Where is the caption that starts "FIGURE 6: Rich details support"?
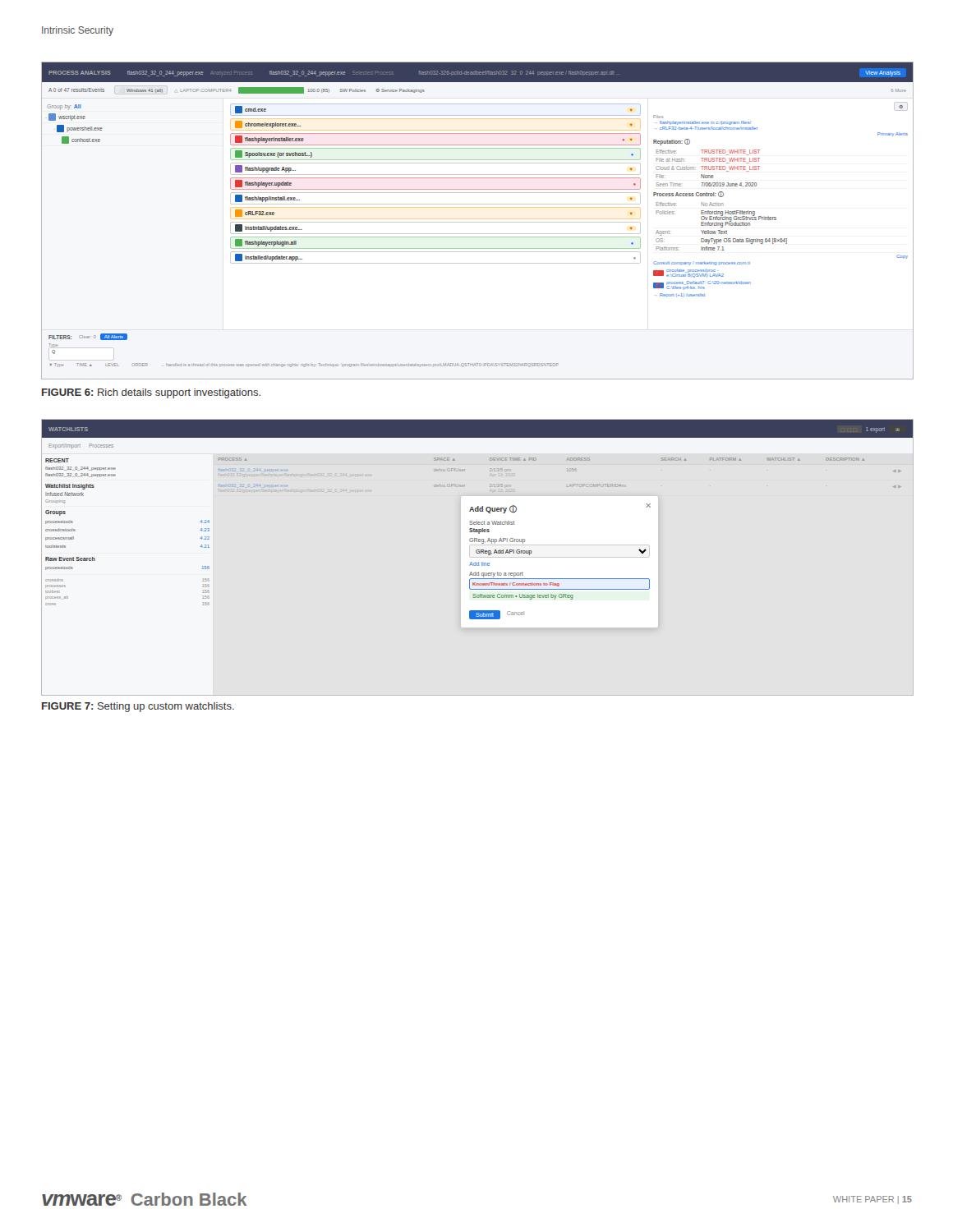 coord(151,392)
